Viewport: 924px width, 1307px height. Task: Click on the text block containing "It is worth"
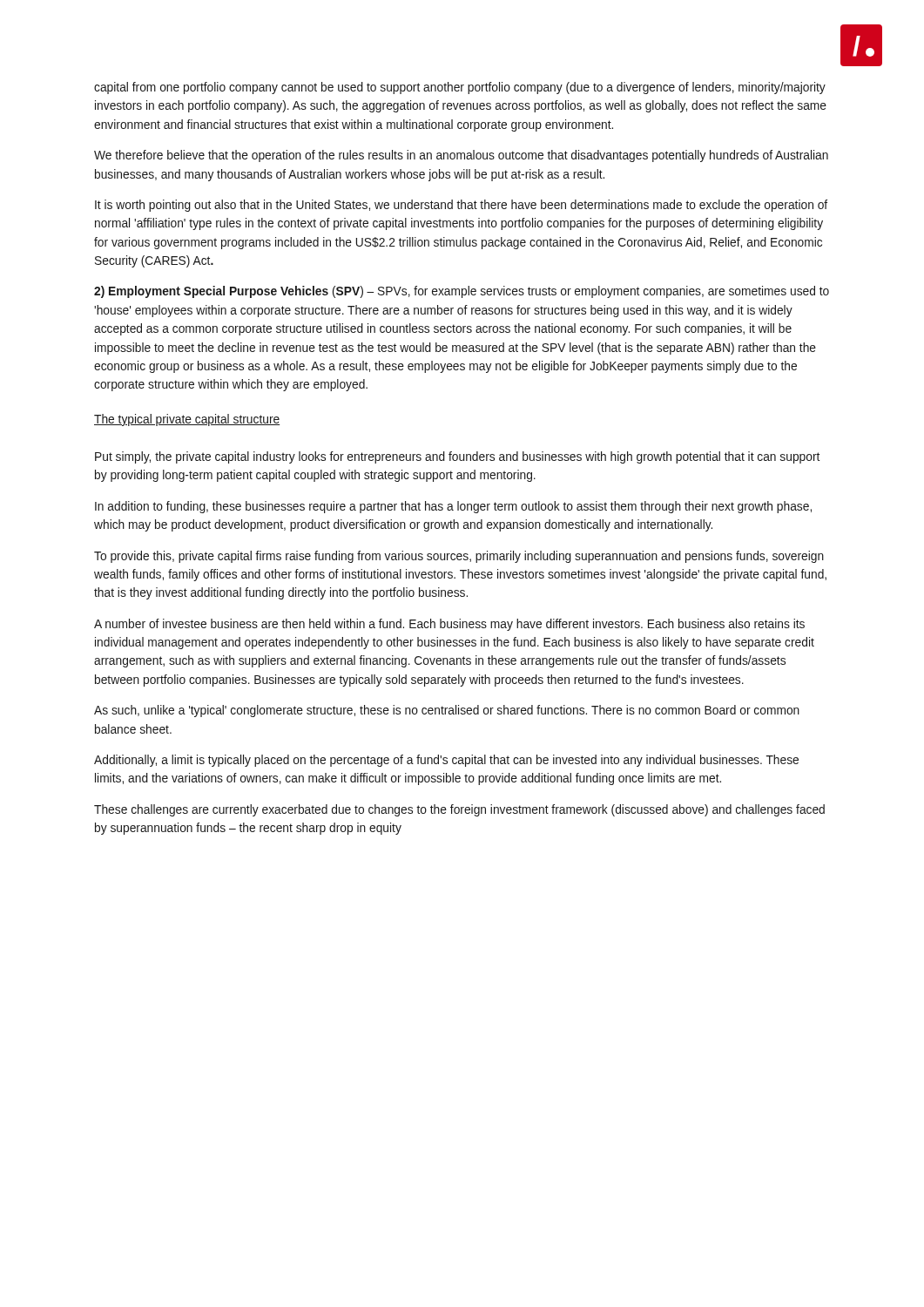(x=461, y=233)
